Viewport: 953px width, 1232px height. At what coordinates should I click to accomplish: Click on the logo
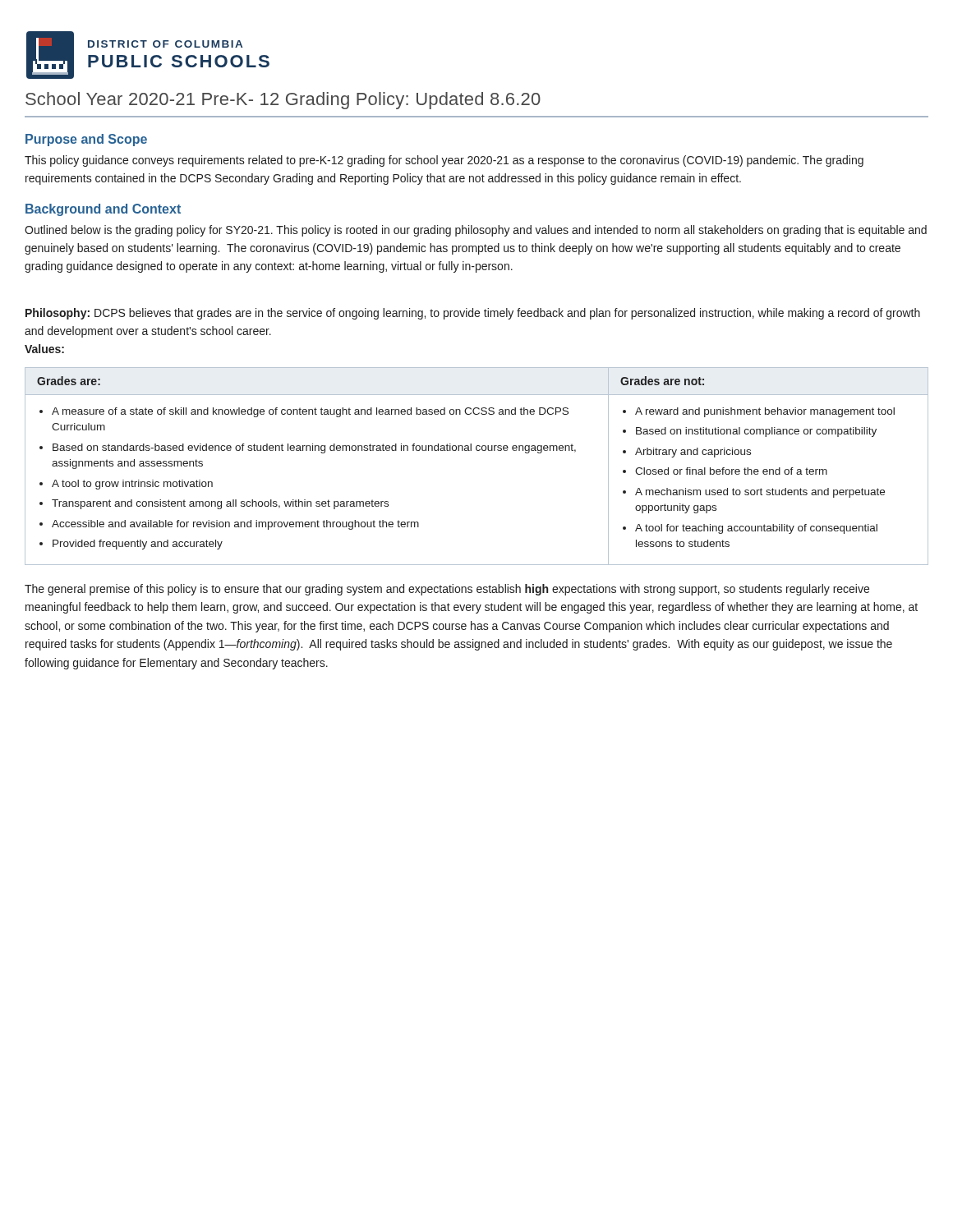[x=476, y=55]
